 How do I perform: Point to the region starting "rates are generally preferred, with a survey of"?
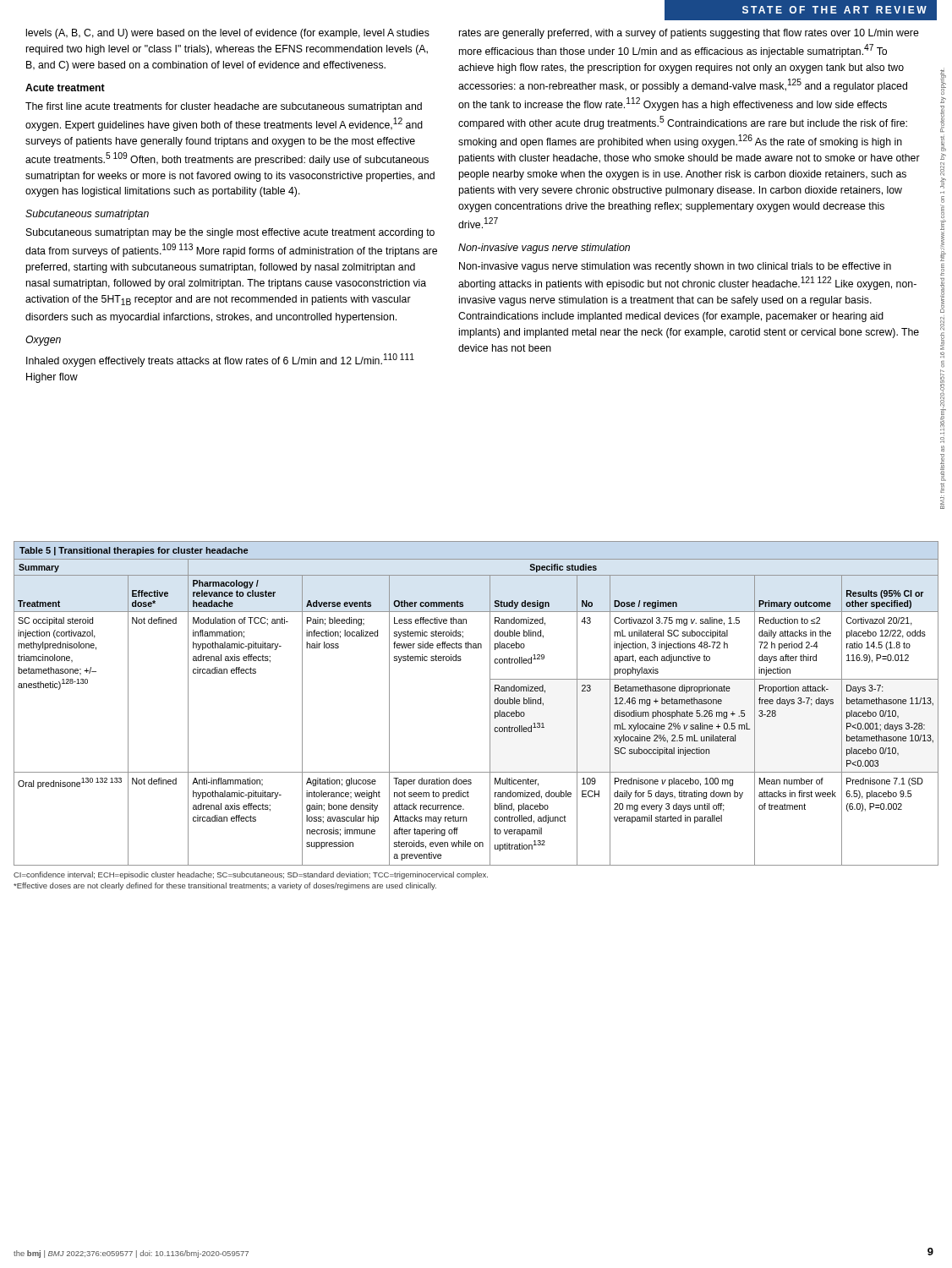coord(689,129)
